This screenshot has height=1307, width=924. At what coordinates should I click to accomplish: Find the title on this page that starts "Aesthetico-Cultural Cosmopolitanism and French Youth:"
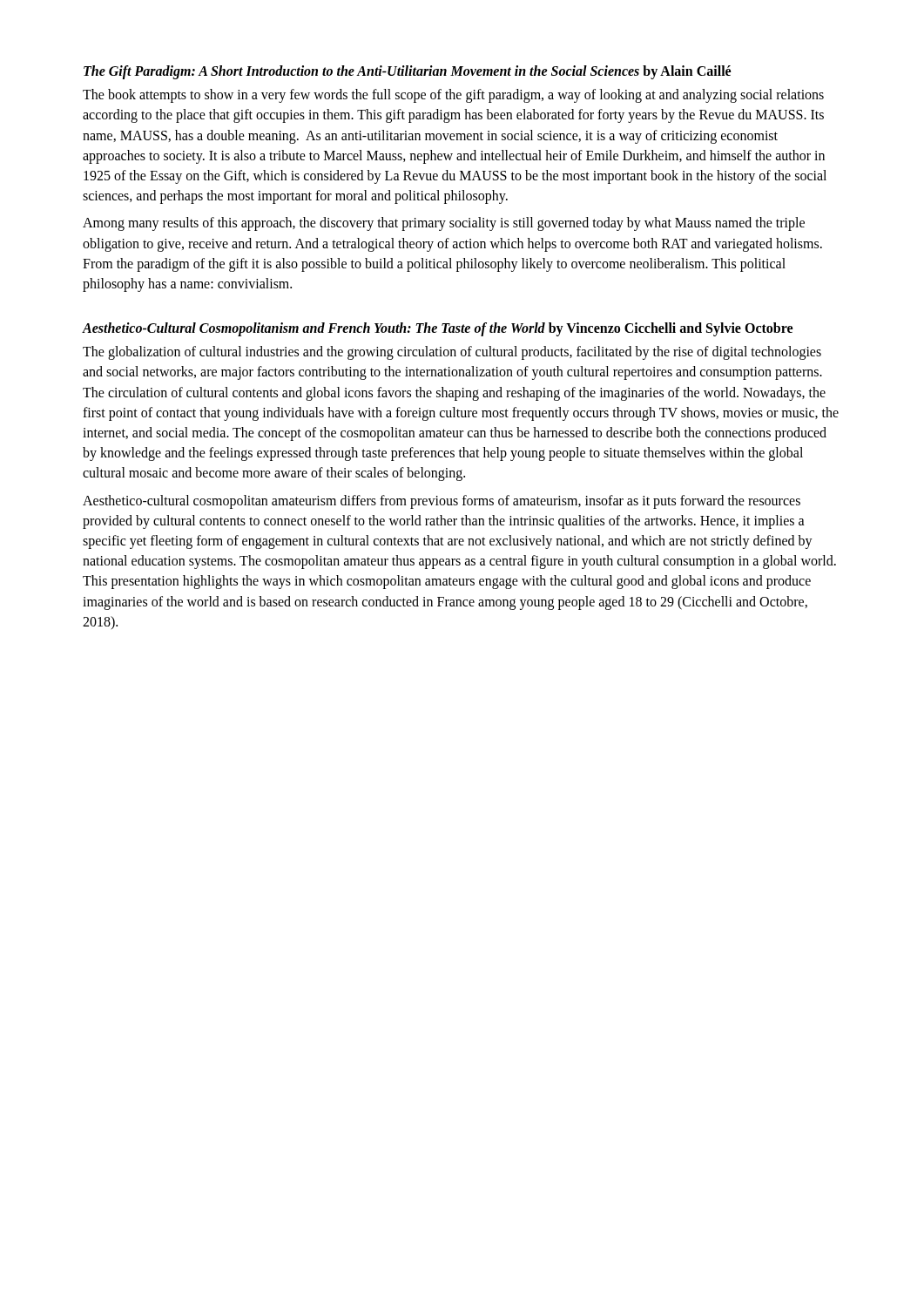coord(462,328)
